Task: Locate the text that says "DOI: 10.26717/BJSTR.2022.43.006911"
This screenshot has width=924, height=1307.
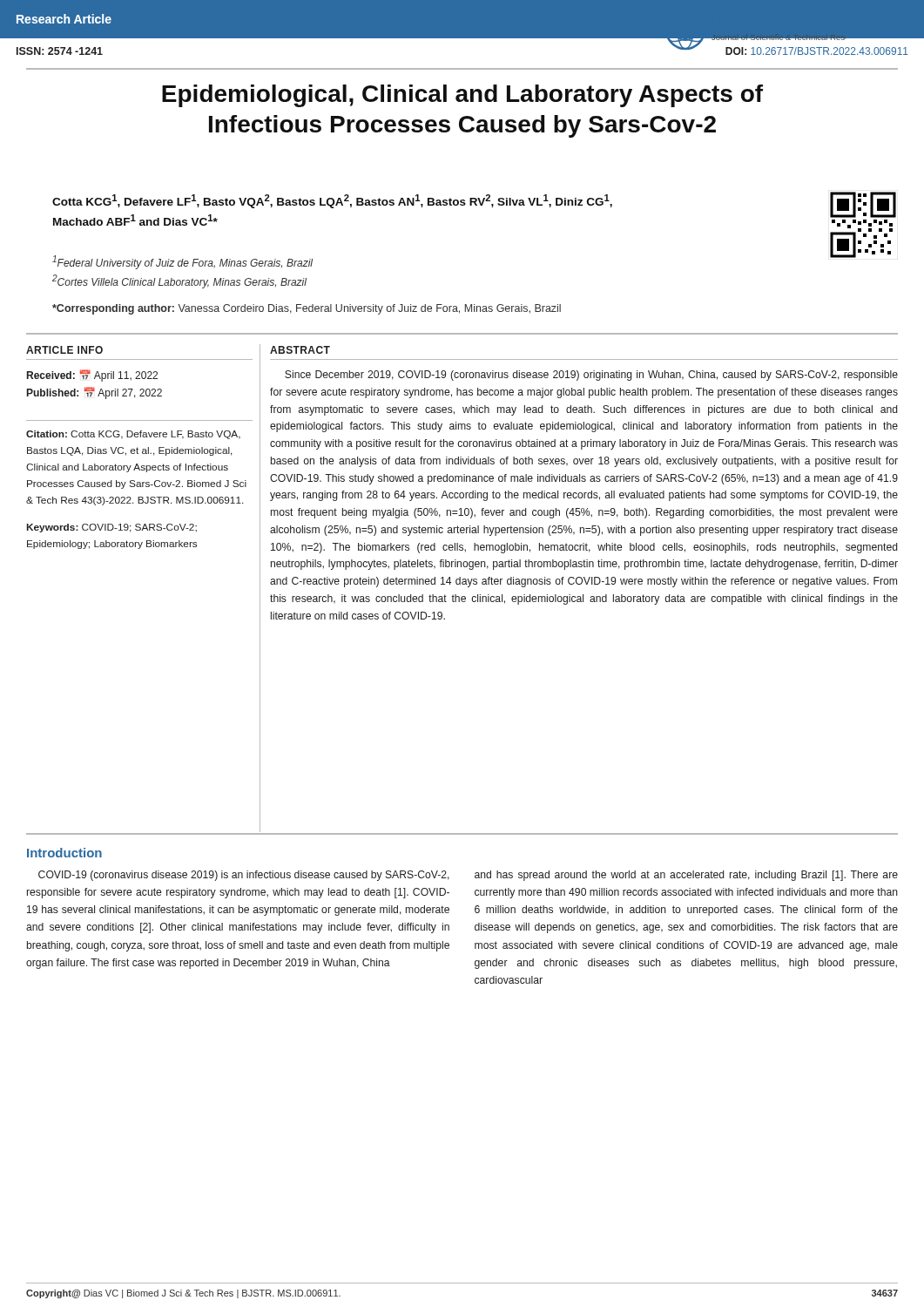Action: (817, 51)
